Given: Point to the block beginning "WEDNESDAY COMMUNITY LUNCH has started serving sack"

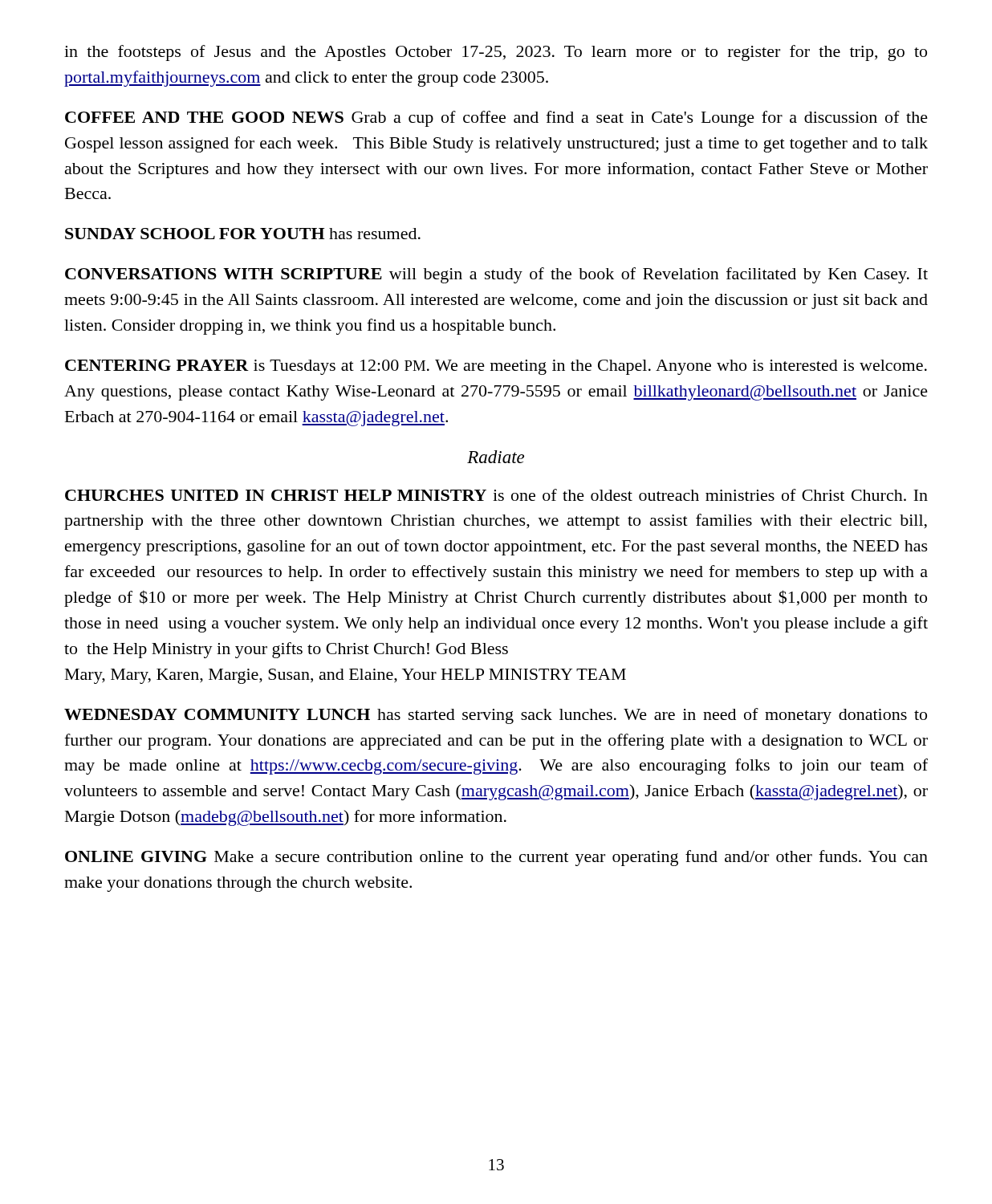Looking at the screenshot, I should click(x=496, y=765).
